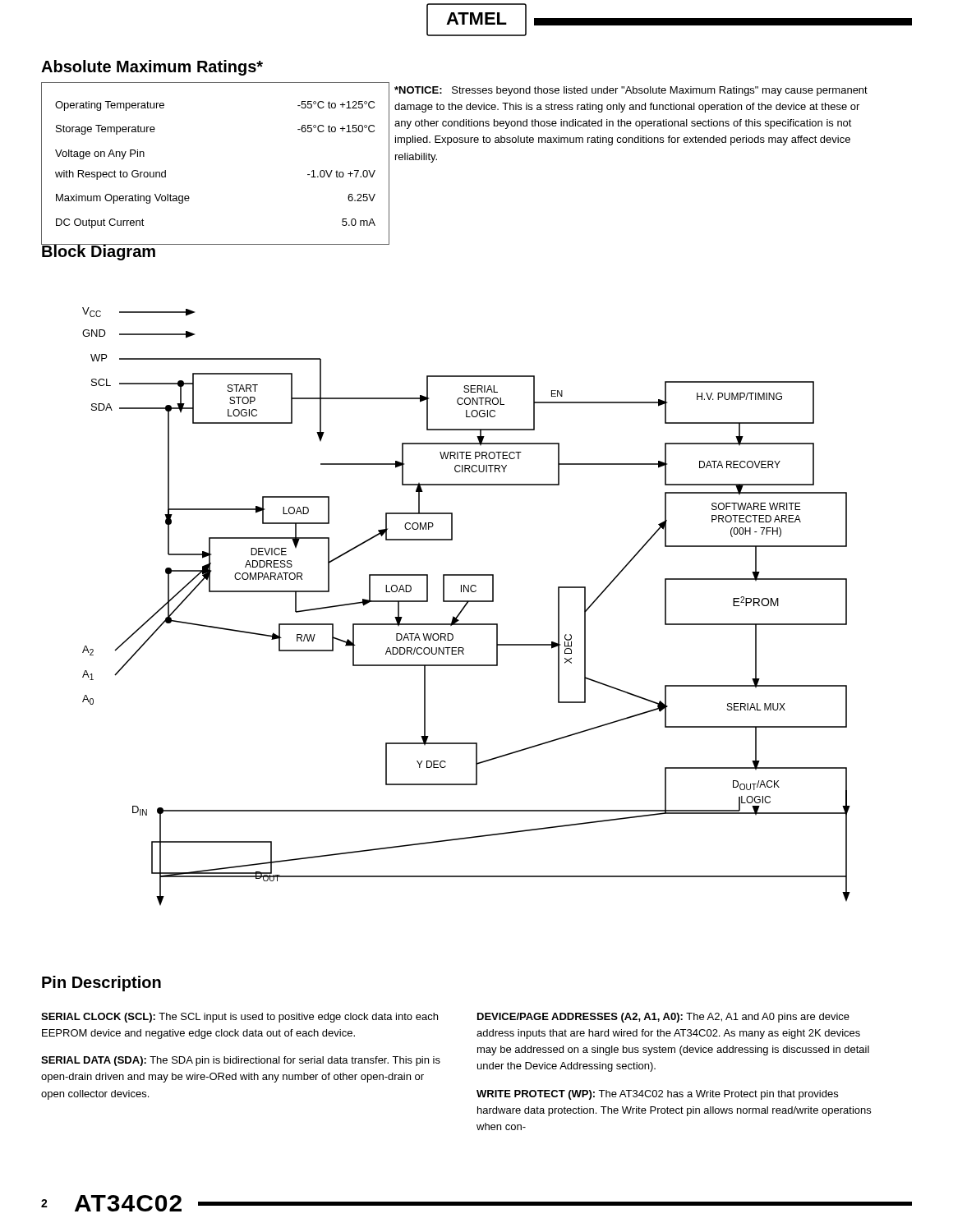This screenshot has height=1232, width=953.
Task: Point to the text block starting "Block Diagram"
Action: click(x=99, y=251)
